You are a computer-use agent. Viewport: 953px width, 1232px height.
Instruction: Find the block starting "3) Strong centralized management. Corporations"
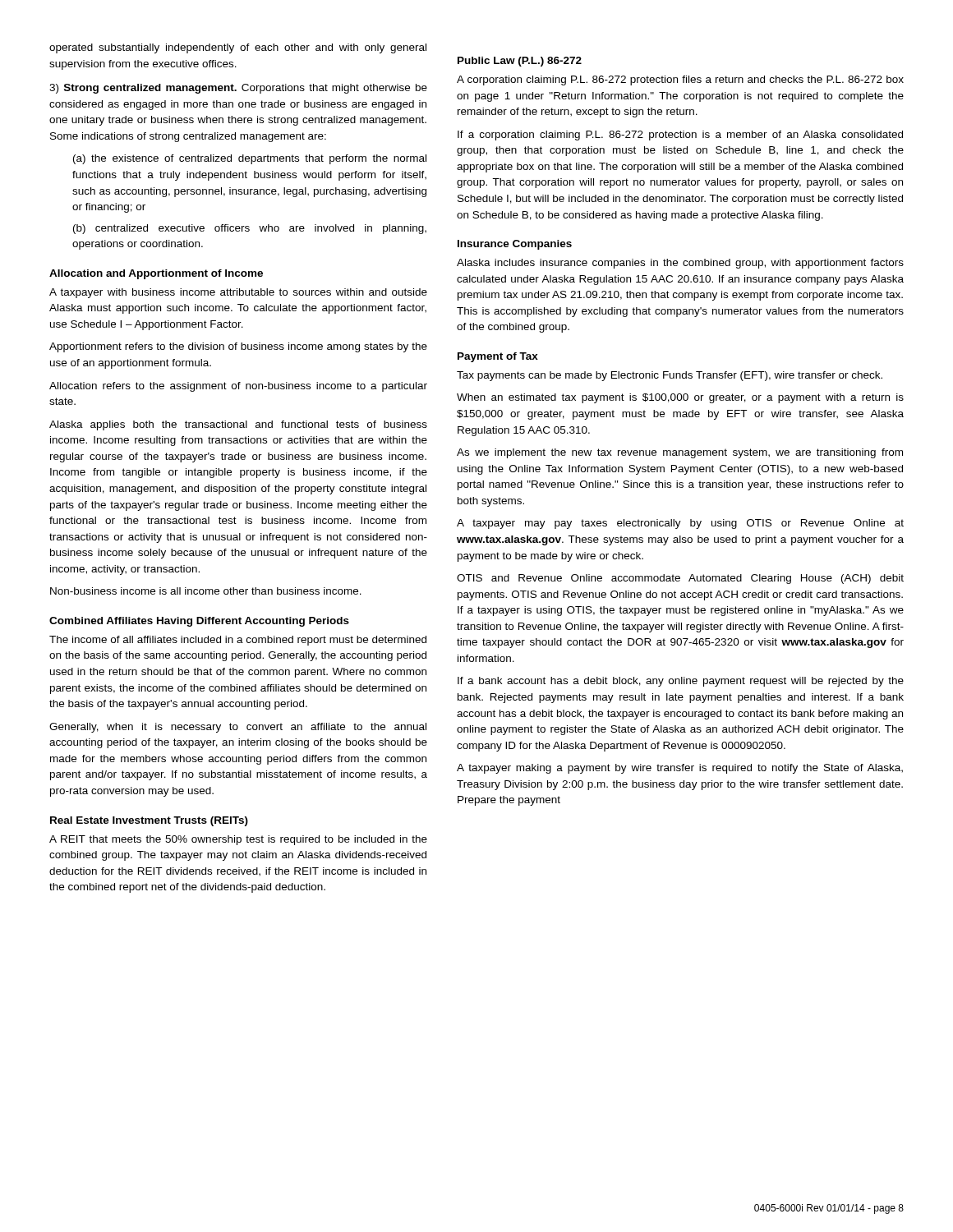pos(238,112)
